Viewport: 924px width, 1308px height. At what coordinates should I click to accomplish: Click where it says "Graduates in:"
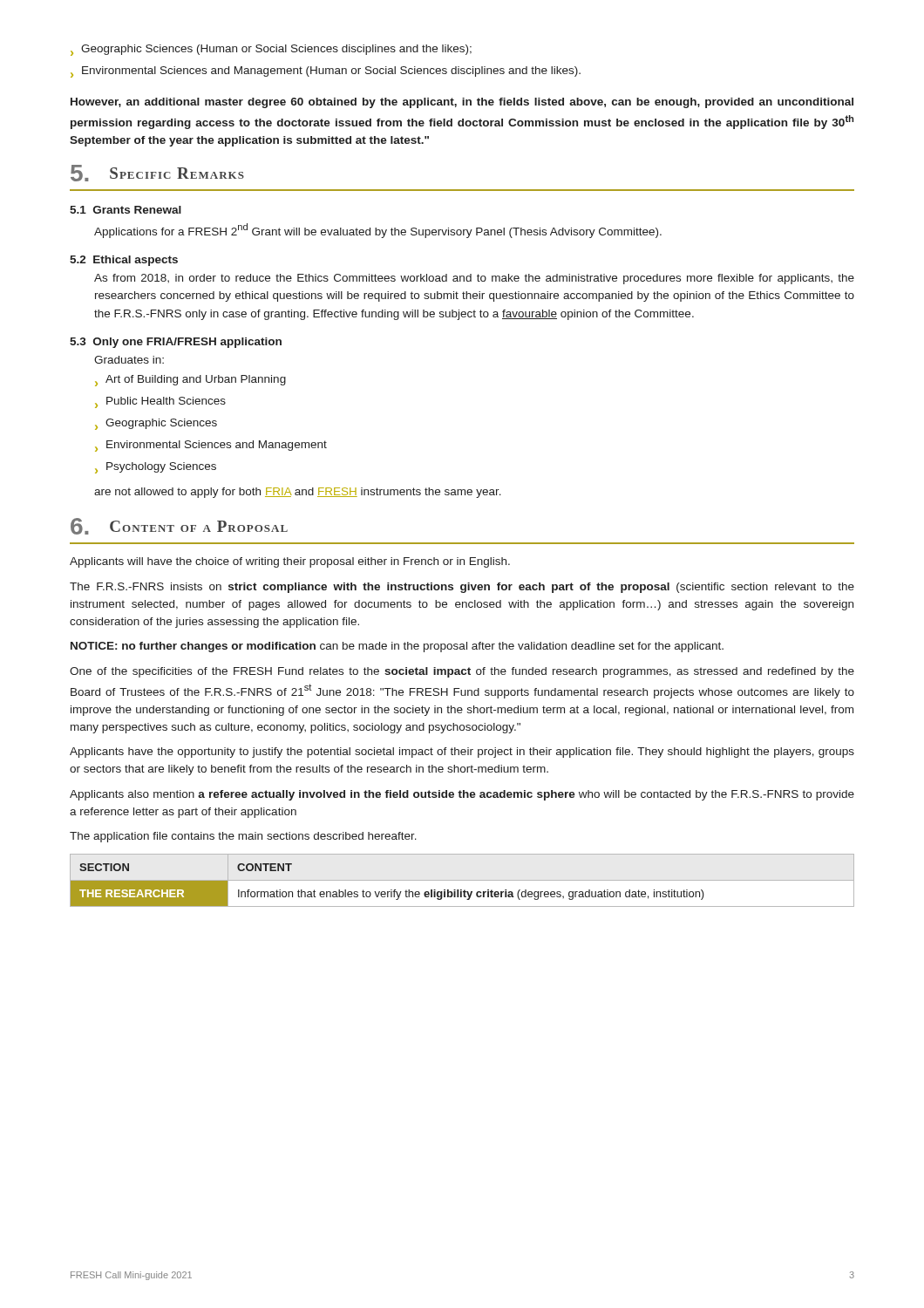129,359
